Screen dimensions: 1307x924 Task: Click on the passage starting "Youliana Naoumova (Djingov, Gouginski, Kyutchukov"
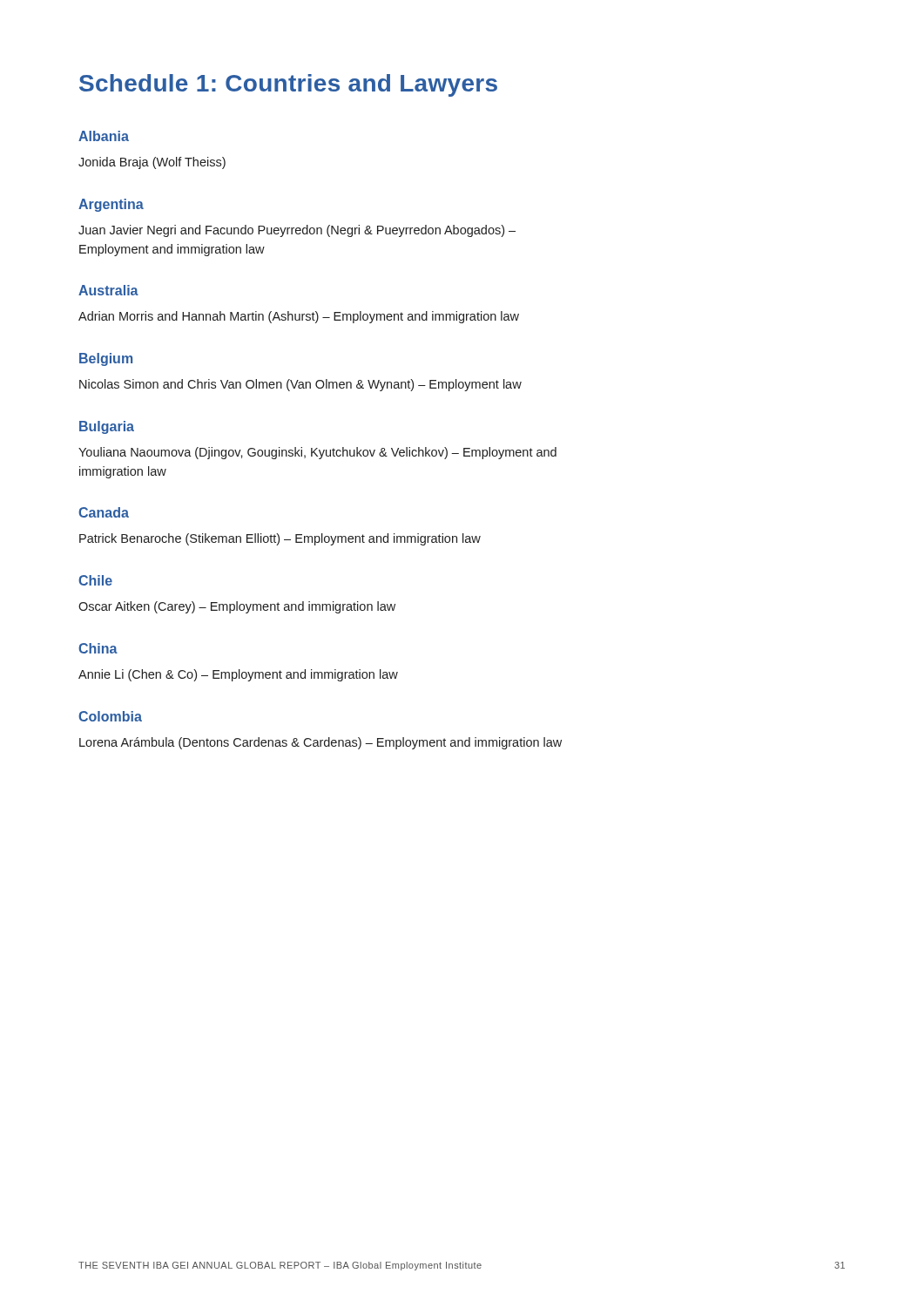coord(383,462)
